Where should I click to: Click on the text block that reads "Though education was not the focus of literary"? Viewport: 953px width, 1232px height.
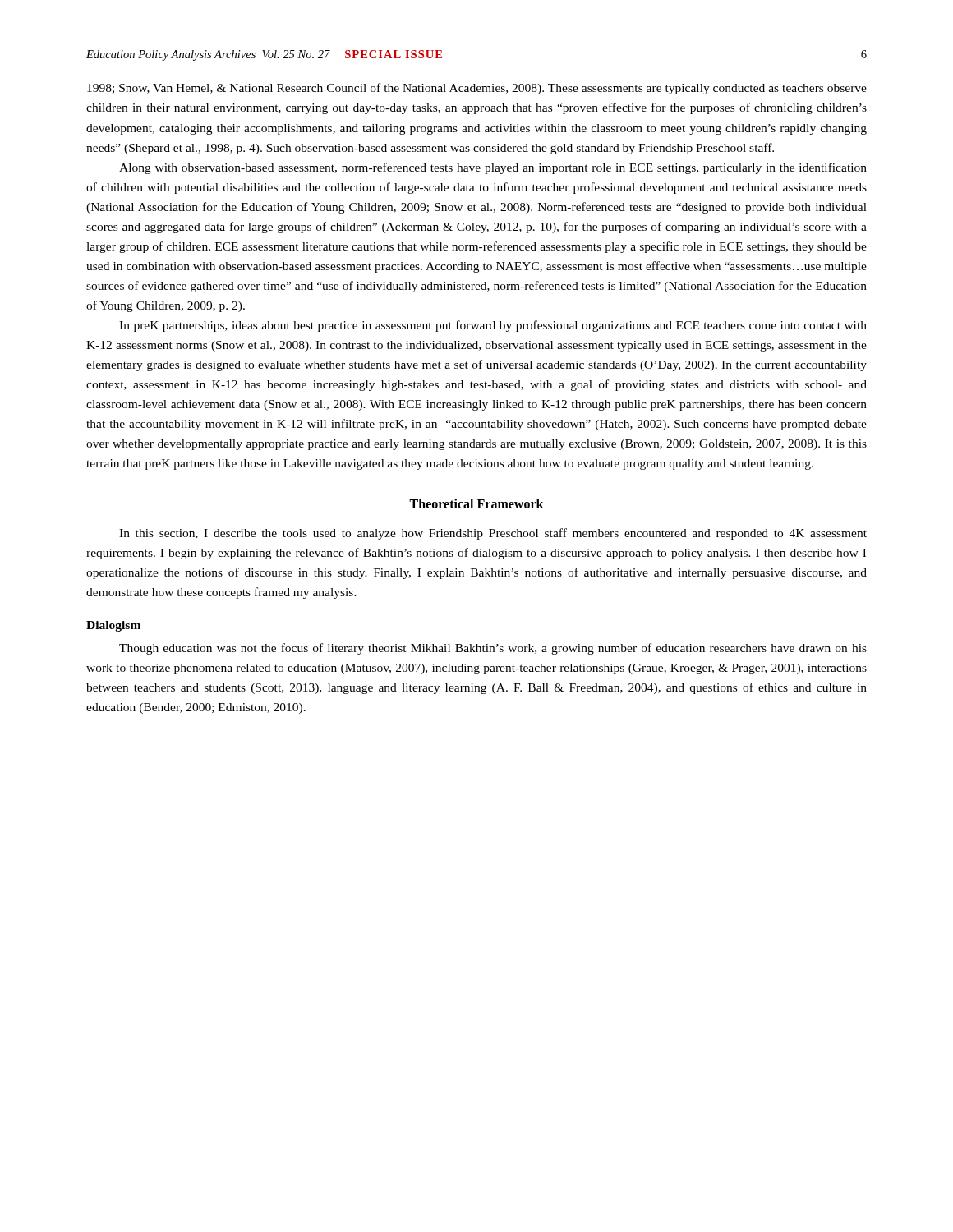tap(476, 677)
